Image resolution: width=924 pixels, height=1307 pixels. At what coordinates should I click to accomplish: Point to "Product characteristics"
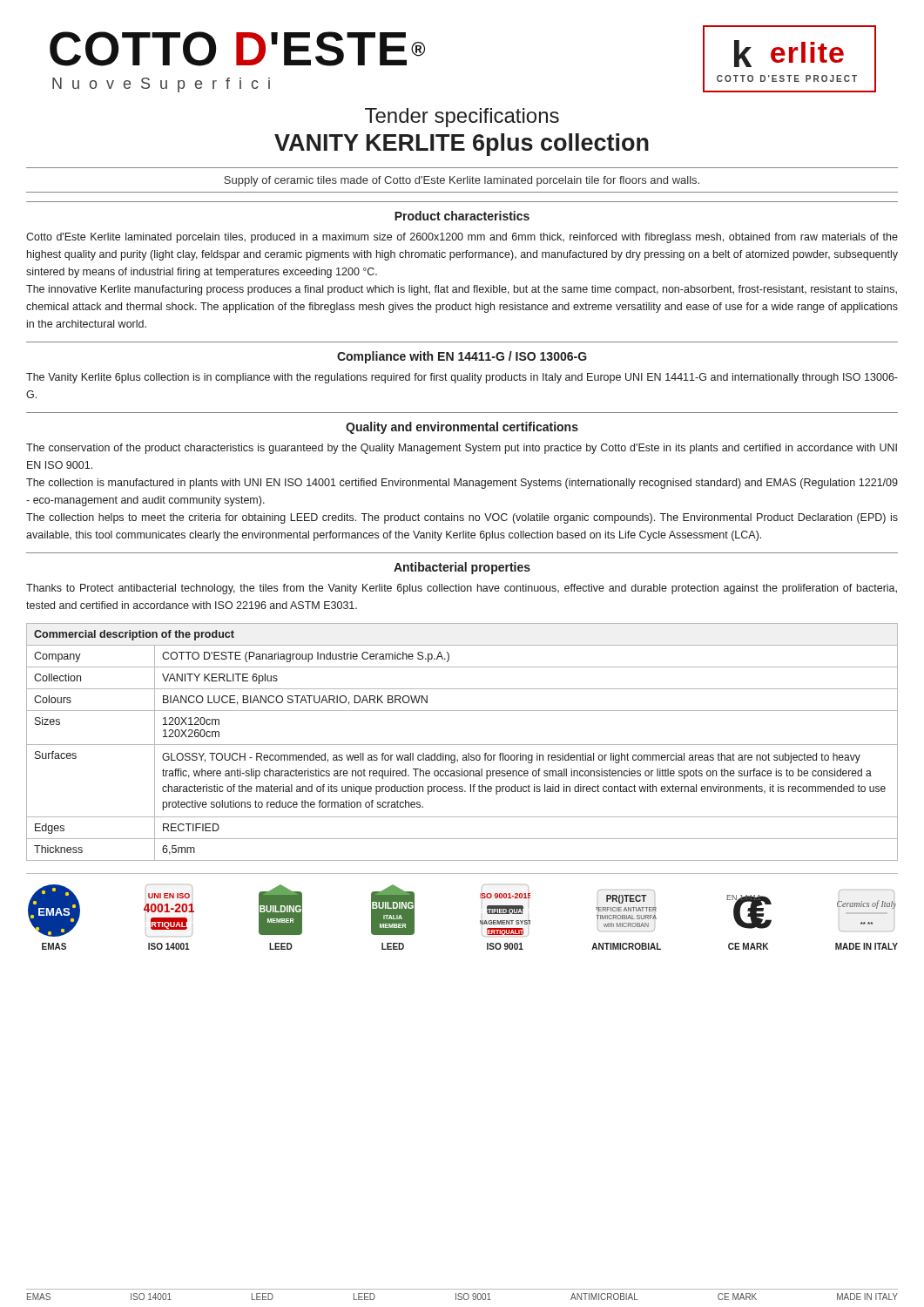point(462,216)
